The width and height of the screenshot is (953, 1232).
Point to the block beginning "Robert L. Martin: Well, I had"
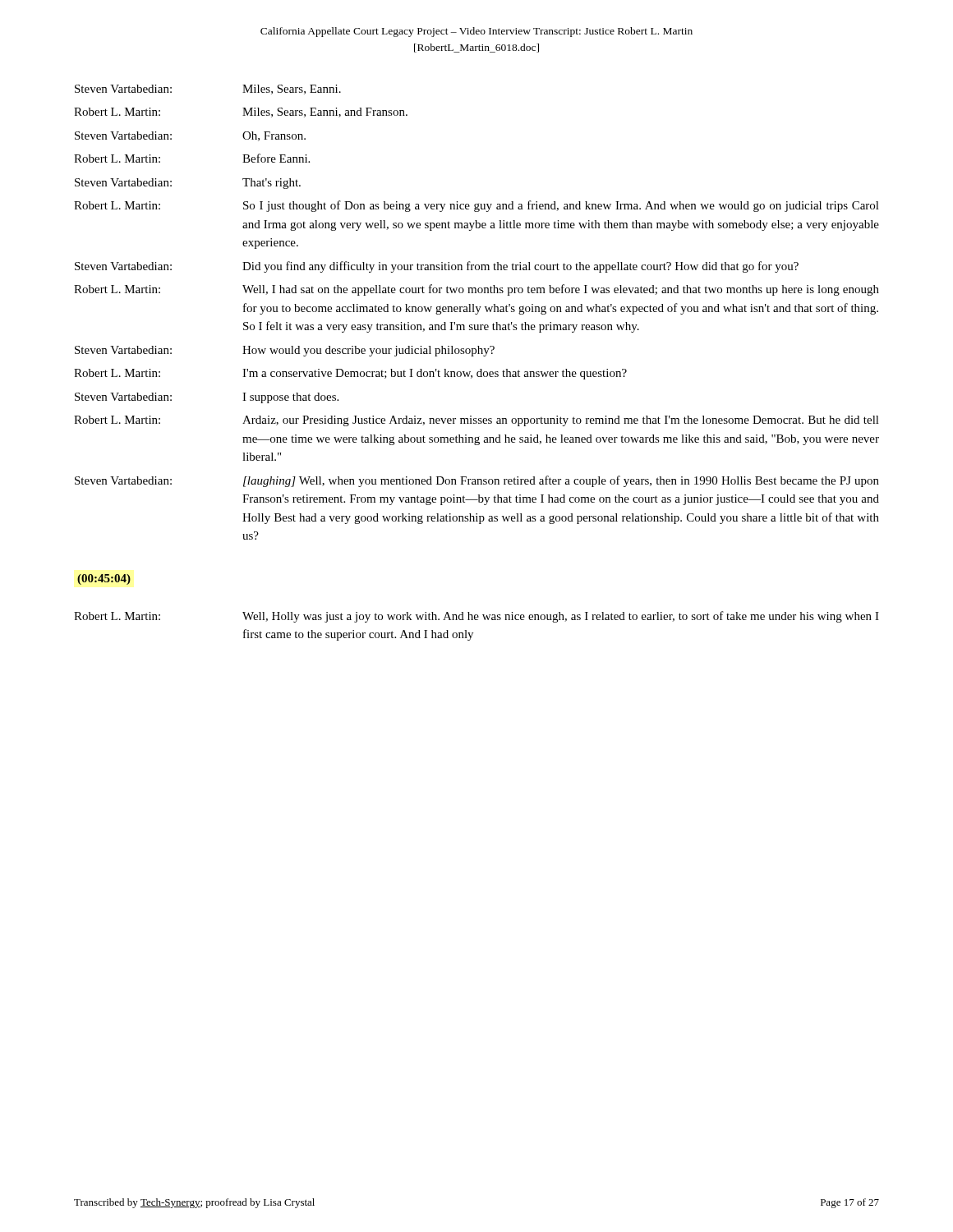coord(476,308)
